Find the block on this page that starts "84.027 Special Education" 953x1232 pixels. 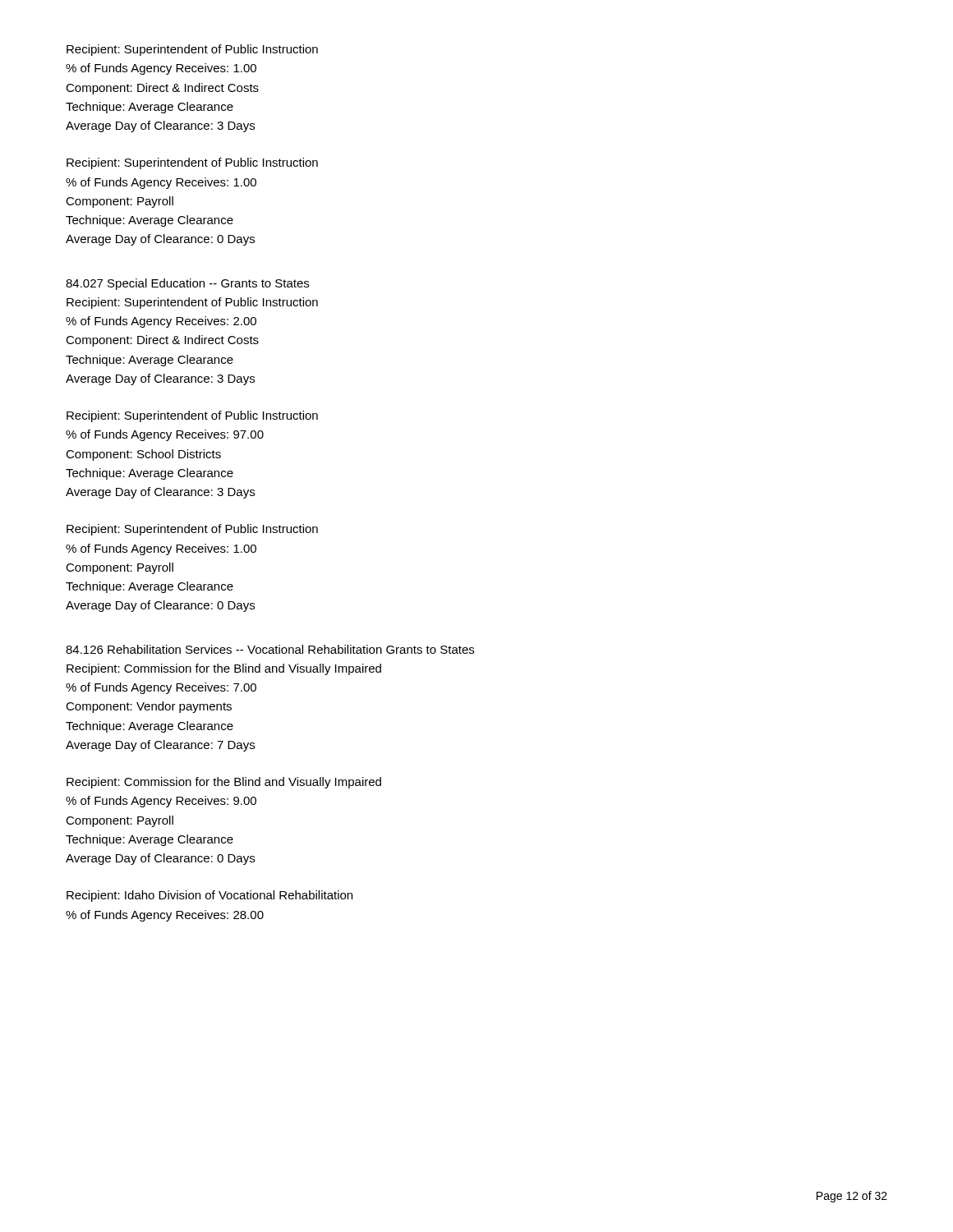coord(187,284)
